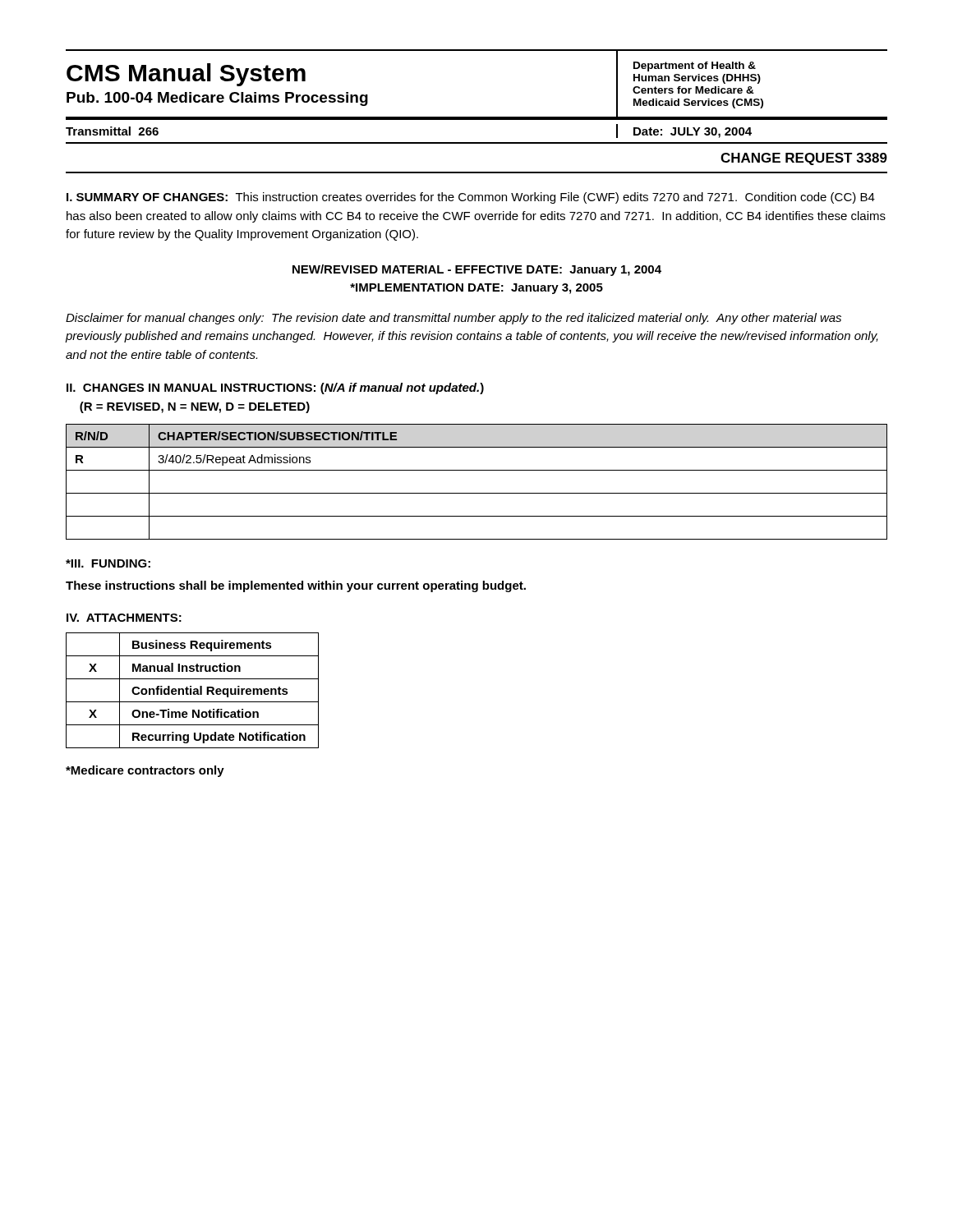953x1232 pixels.
Task: Click where it says "CHANGE REQUEST 3389"
Action: click(x=804, y=158)
